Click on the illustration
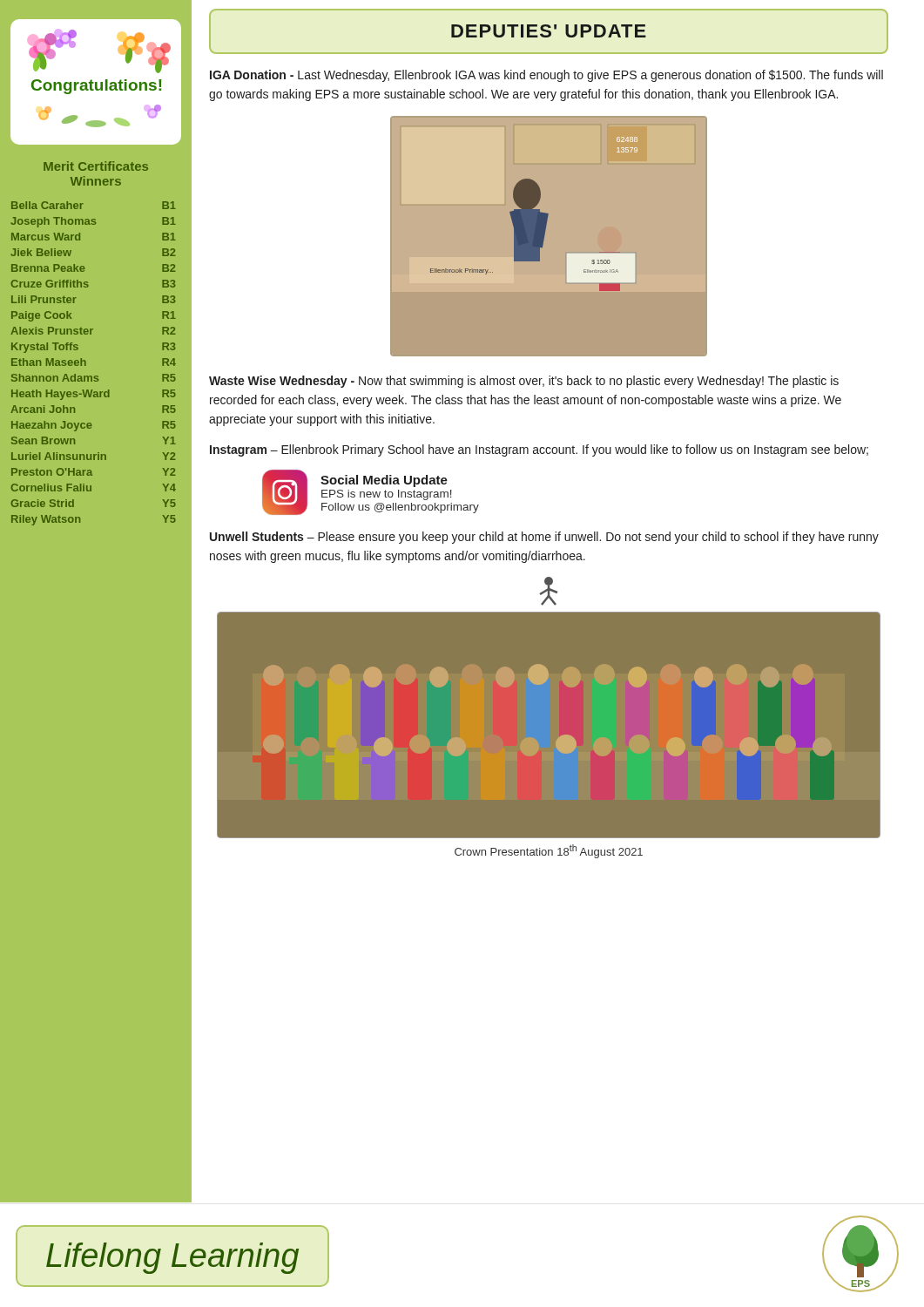924x1307 pixels. point(96,82)
